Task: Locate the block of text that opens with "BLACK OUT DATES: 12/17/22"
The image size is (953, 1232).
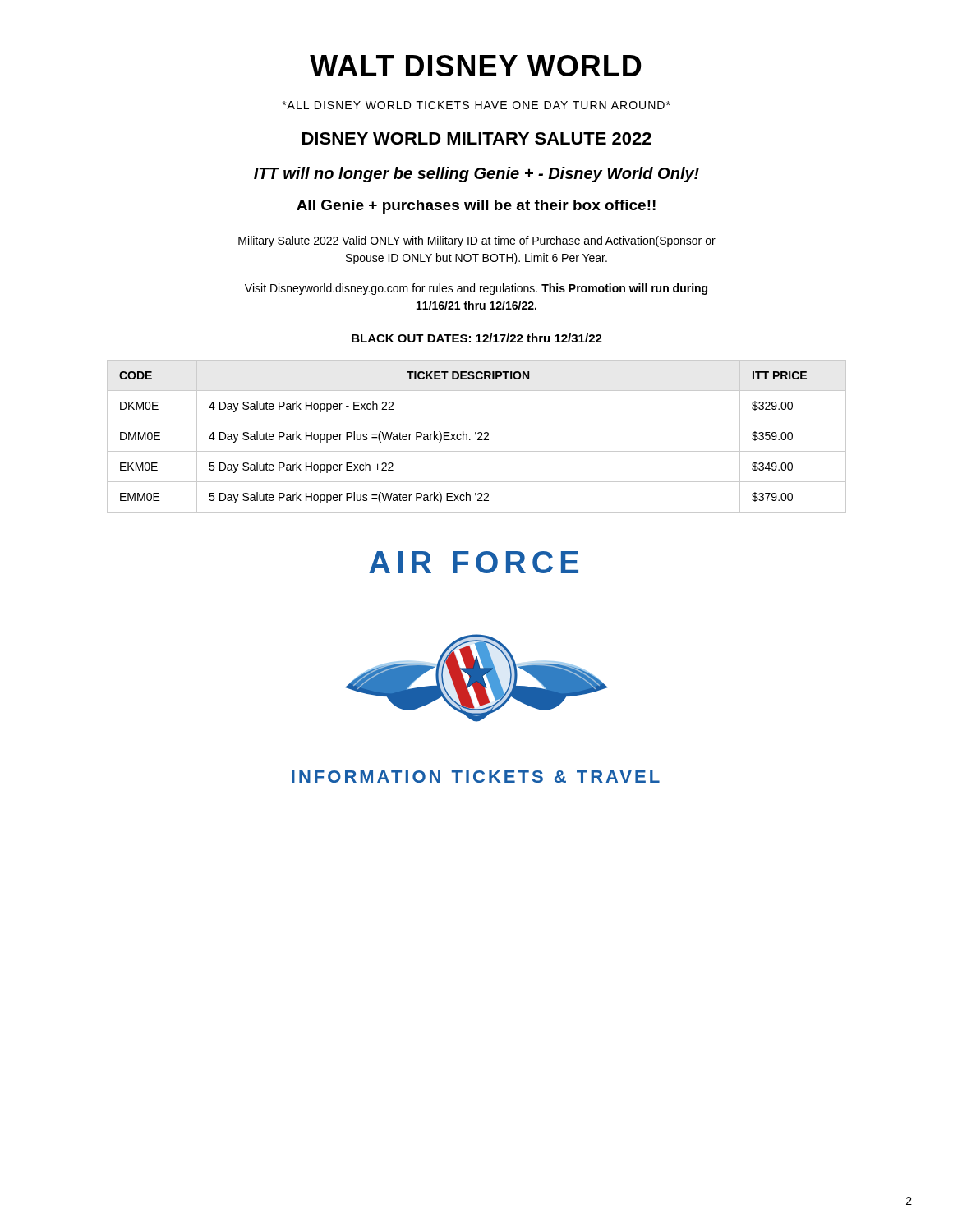Action: pos(476,338)
